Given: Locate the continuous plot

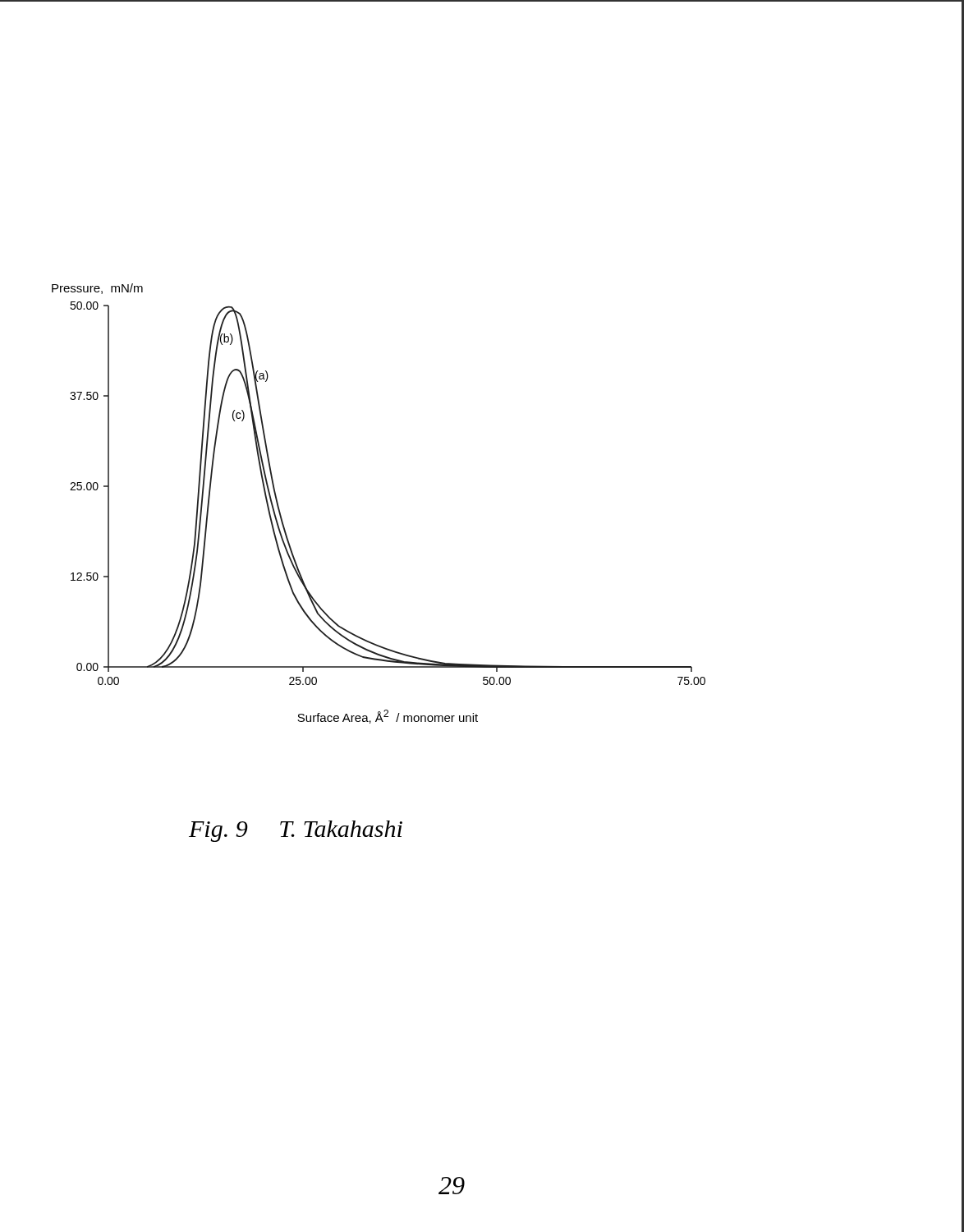Looking at the screenshot, I should 388,503.
